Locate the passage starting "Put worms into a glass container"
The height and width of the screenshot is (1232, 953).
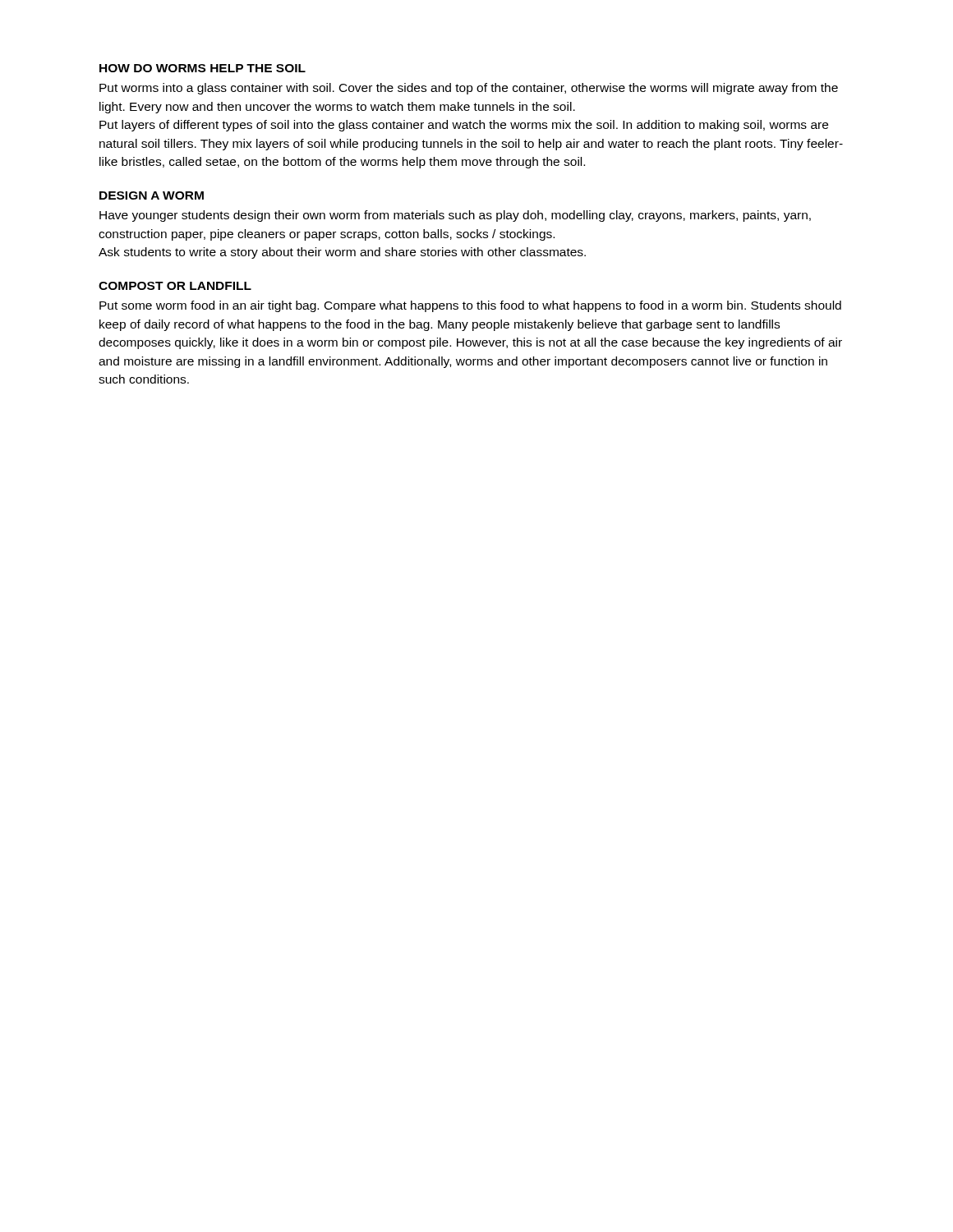point(476,125)
